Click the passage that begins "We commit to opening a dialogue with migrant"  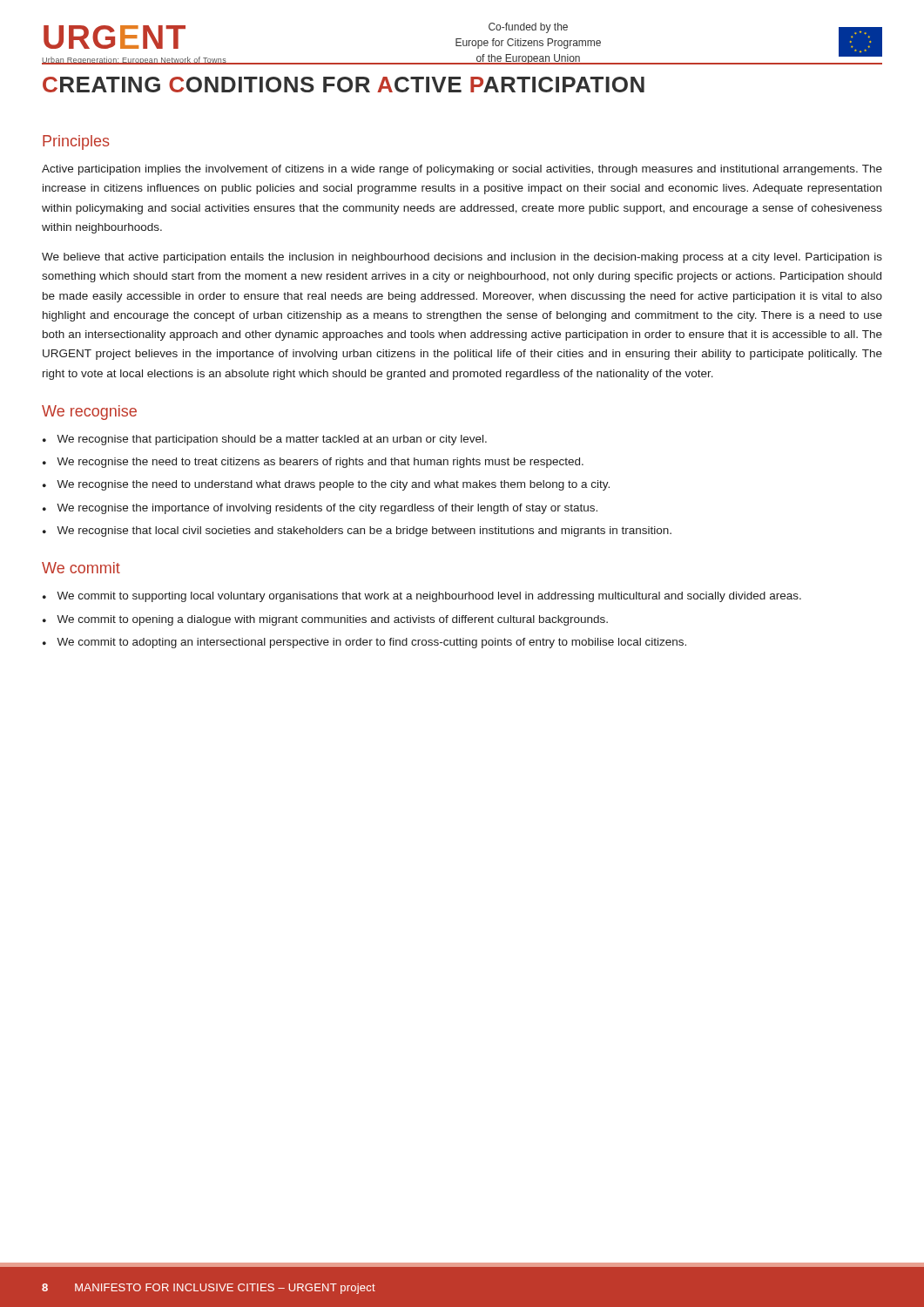point(333,619)
